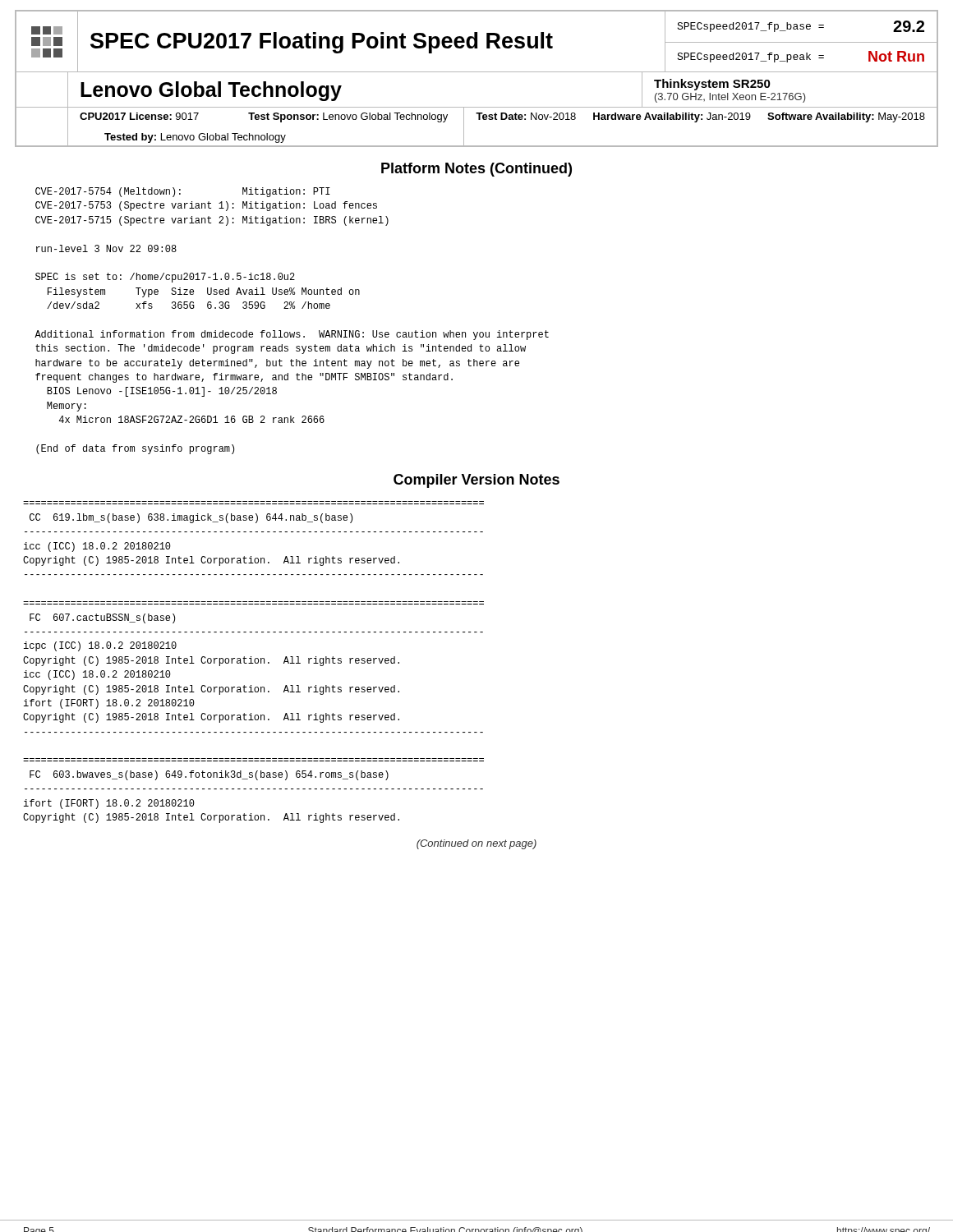Click where it says "Compiler Version Notes"
Viewport: 953px width, 1232px height.
[x=476, y=480]
